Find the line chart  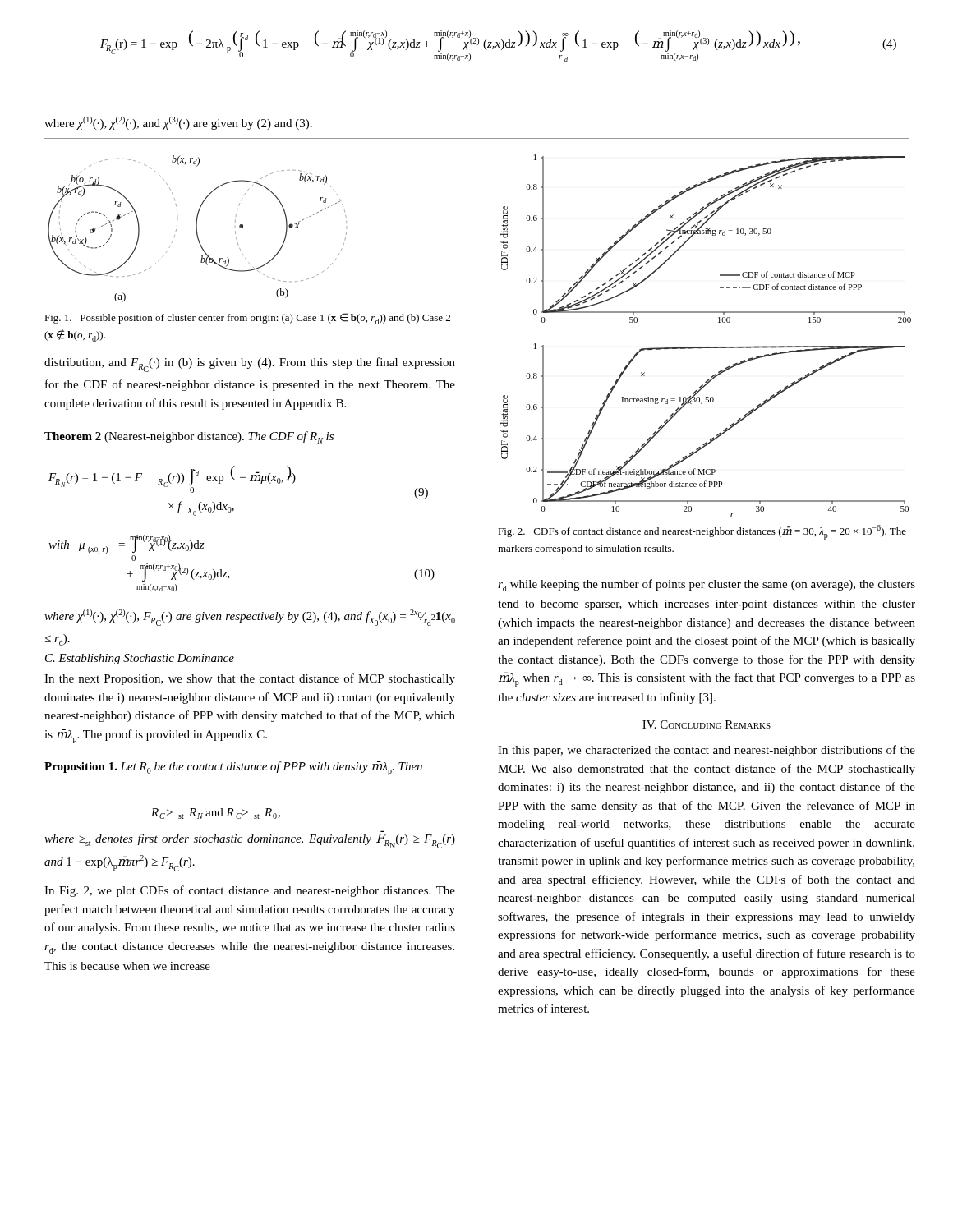pyautogui.click(x=707, y=333)
